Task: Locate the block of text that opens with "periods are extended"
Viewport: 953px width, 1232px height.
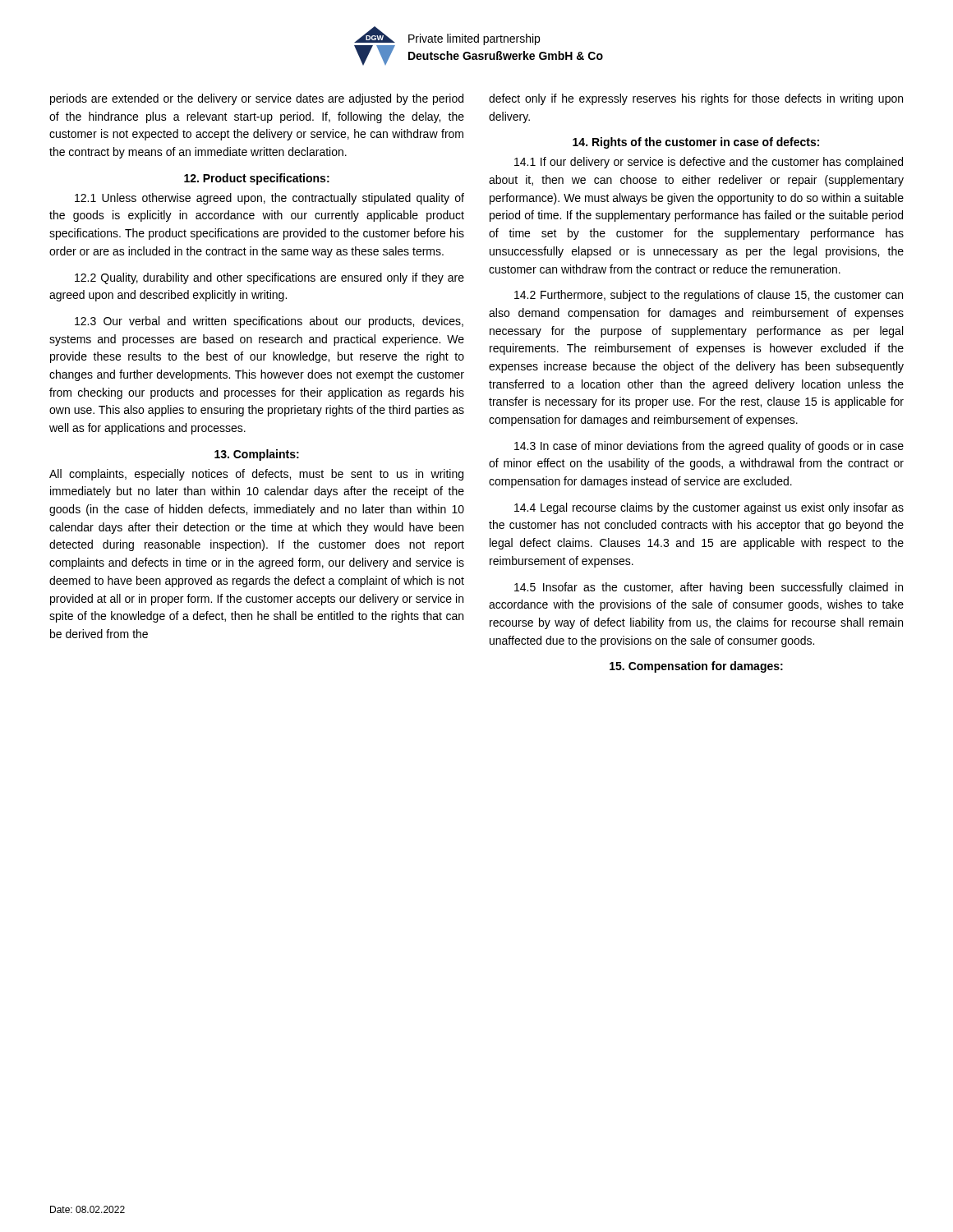Action: pyautogui.click(x=257, y=126)
